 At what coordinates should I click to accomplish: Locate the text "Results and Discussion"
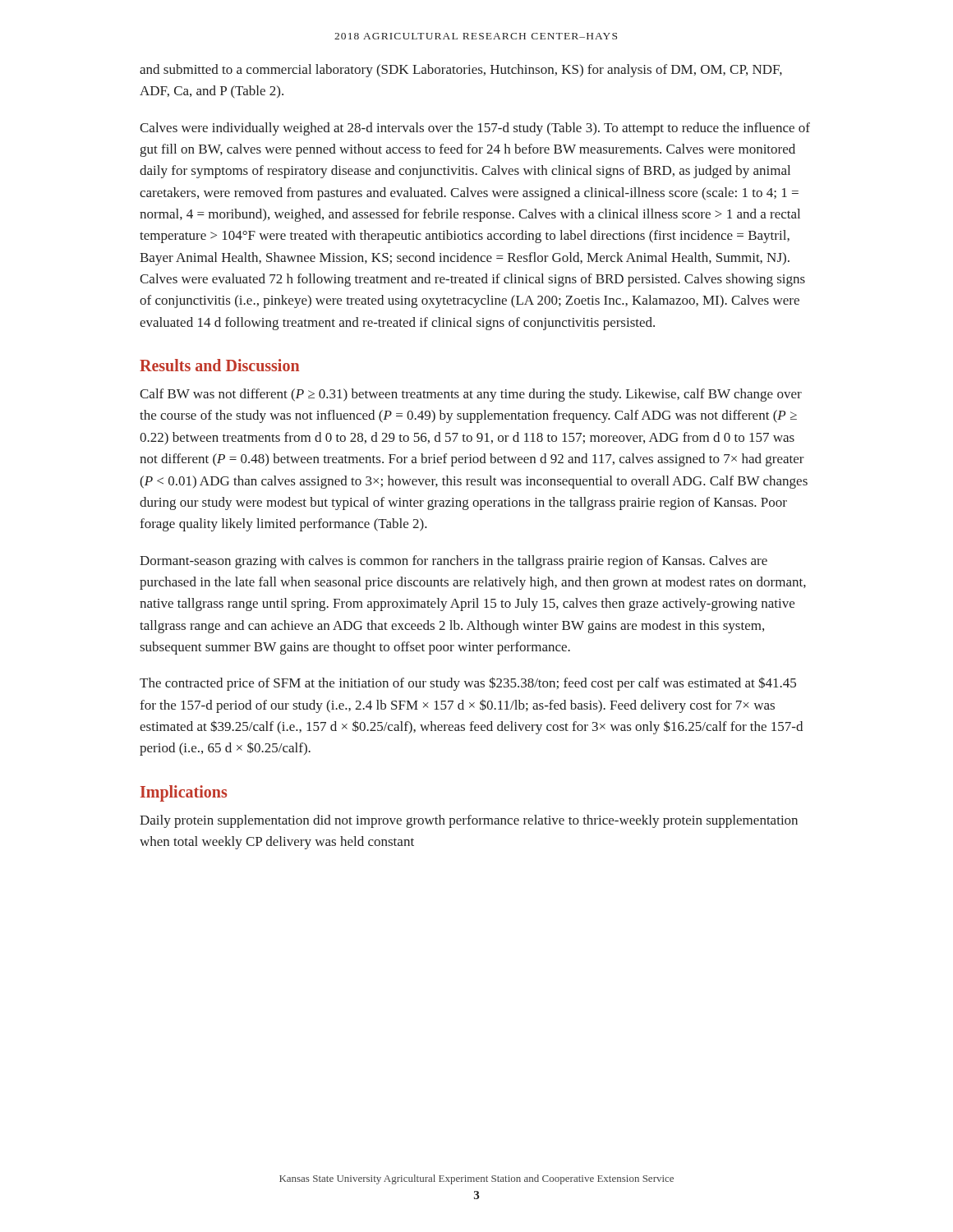[x=220, y=366]
